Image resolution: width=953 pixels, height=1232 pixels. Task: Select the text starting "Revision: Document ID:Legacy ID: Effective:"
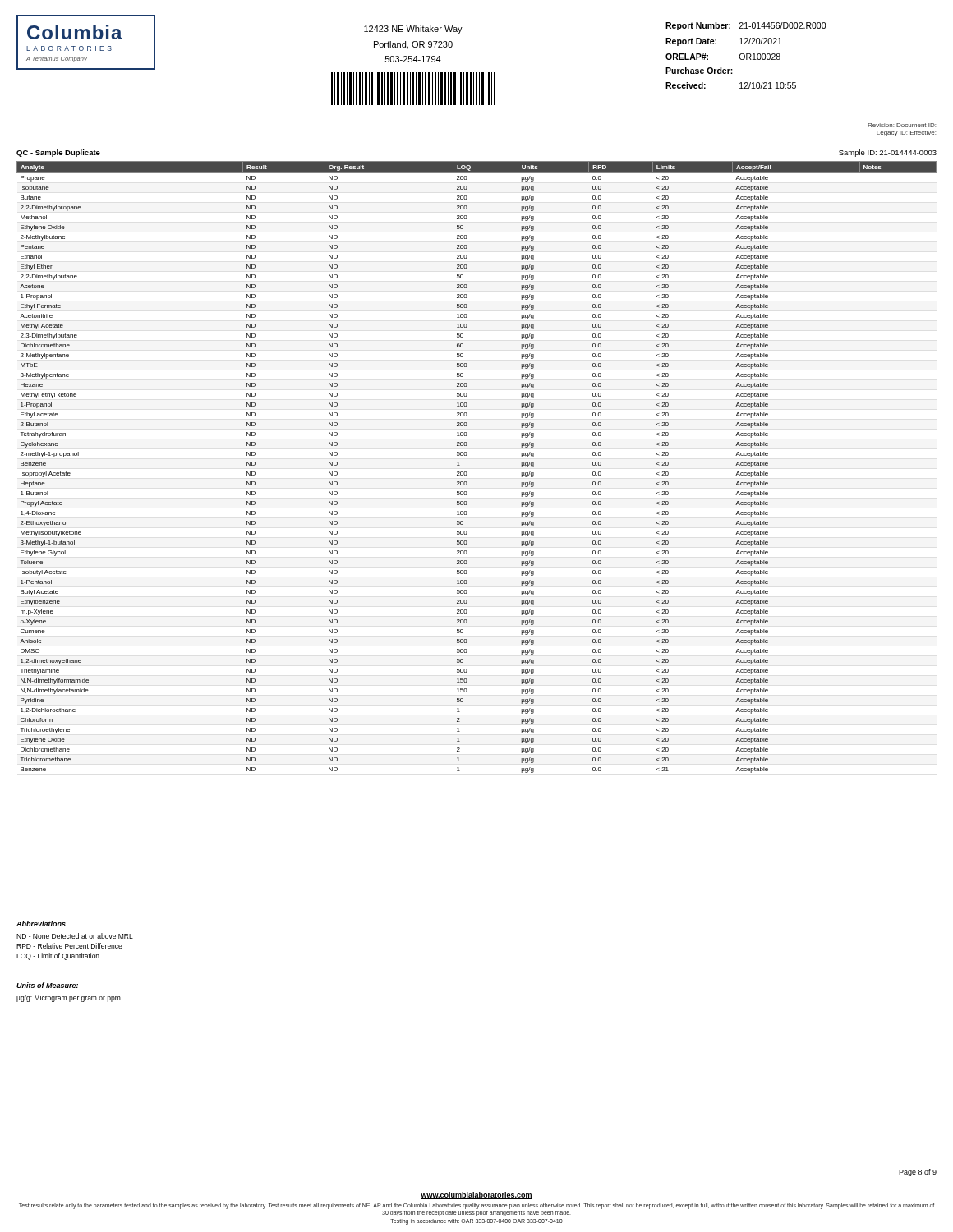(902, 129)
